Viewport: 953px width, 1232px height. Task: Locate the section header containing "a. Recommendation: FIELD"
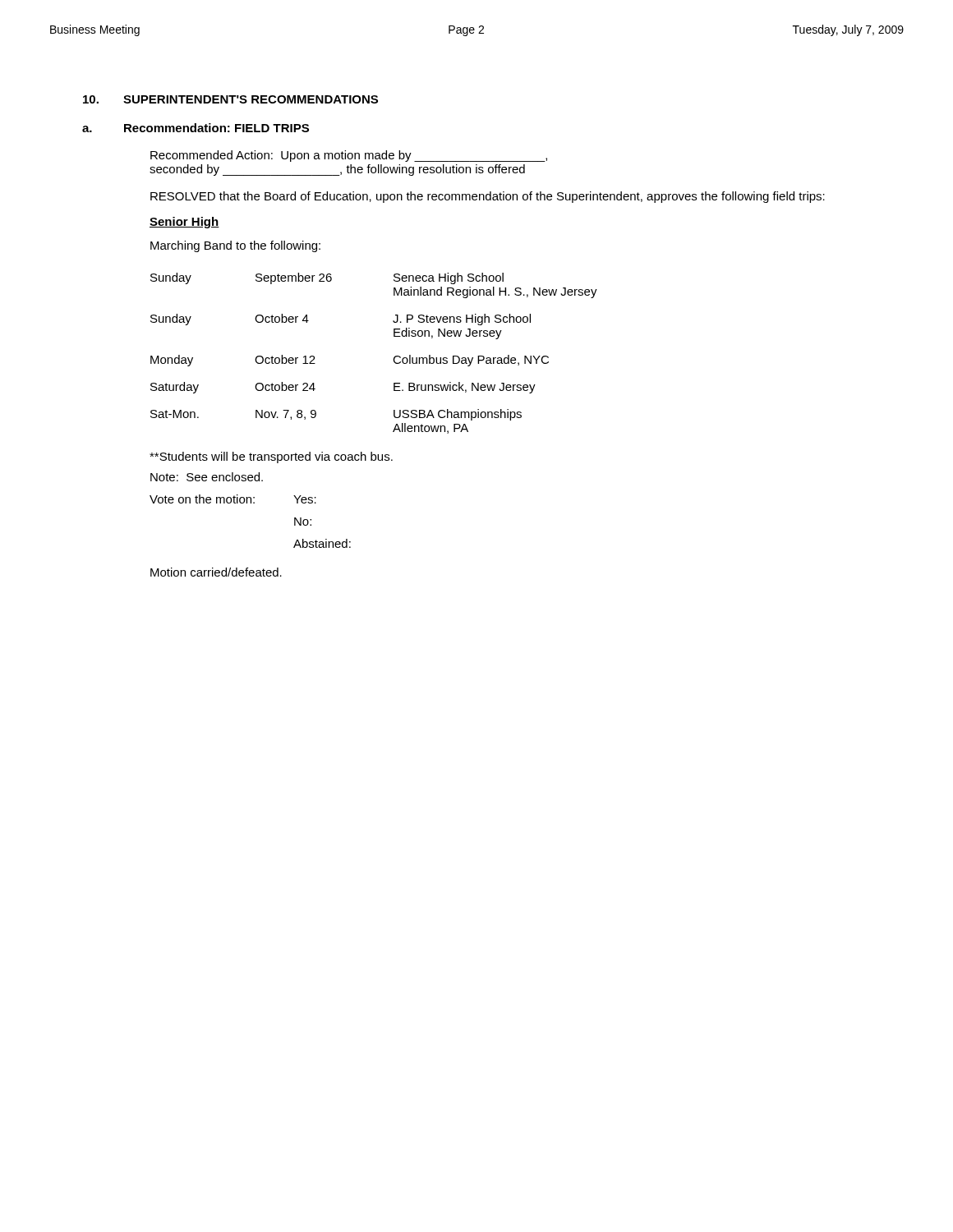(196, 128)
